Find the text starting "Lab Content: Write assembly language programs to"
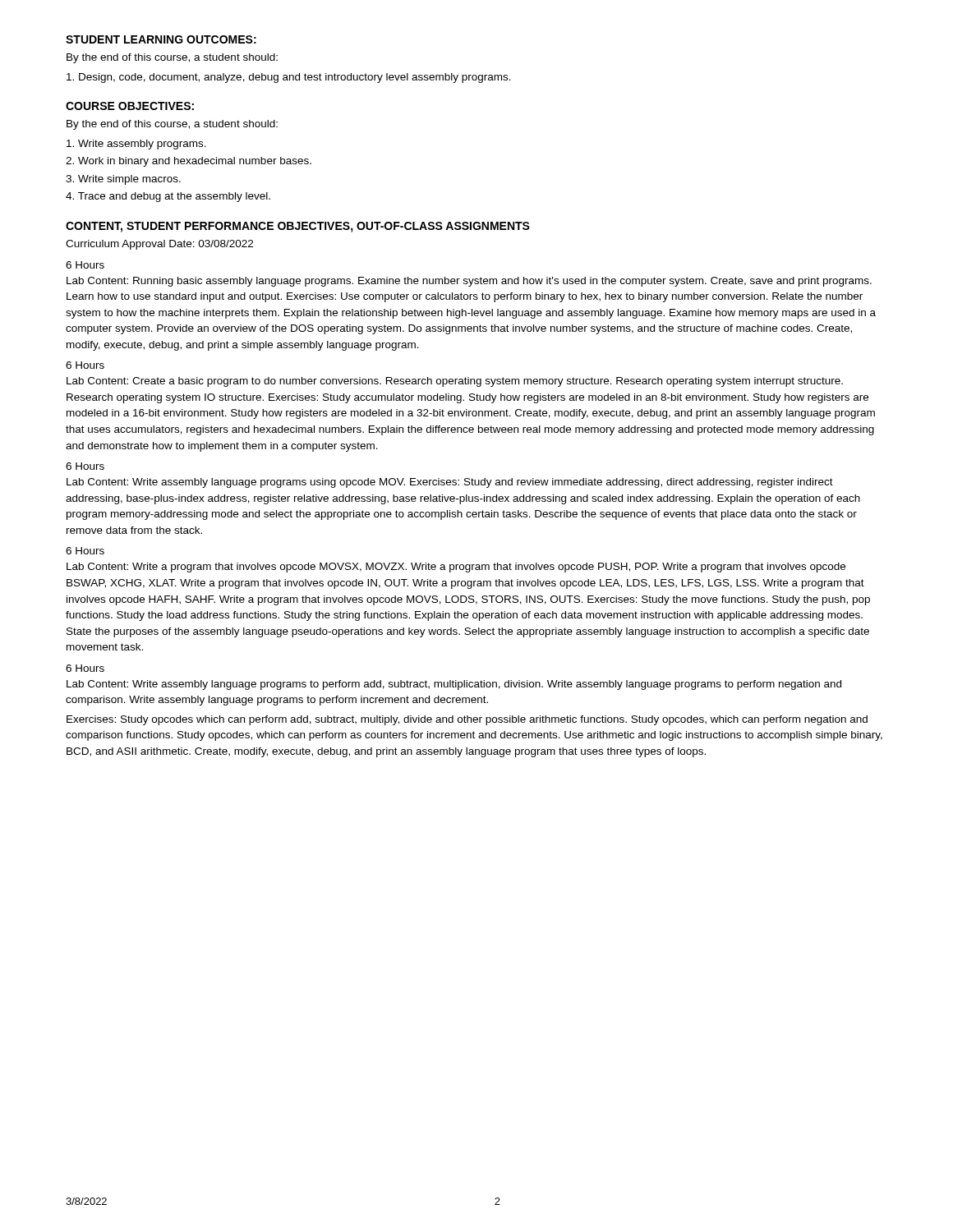The height and width of the screenshot is (1232, 953). (454, 692)
